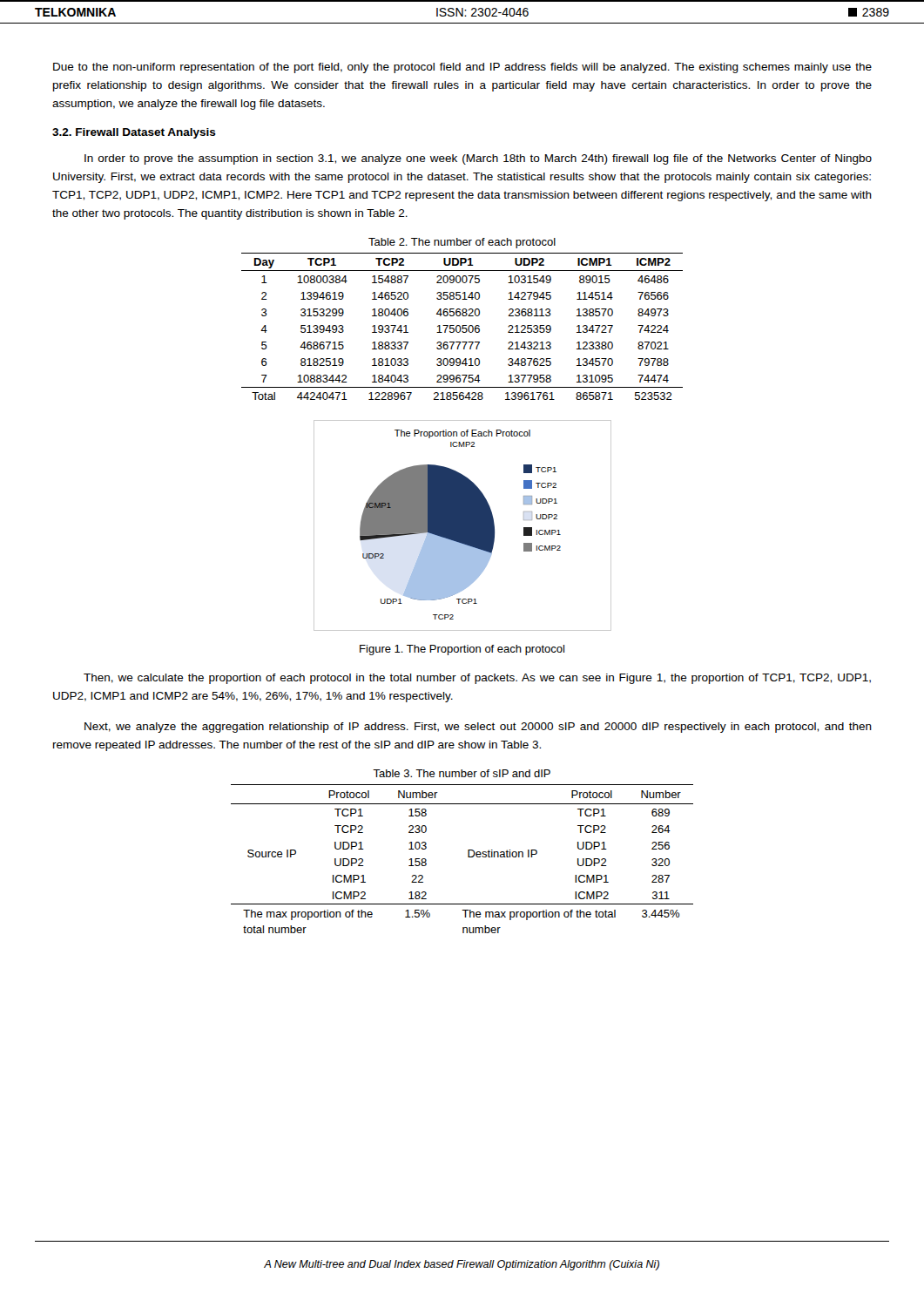
Task: Find the table that mentions "5139493"
Action: click(462, 328)
